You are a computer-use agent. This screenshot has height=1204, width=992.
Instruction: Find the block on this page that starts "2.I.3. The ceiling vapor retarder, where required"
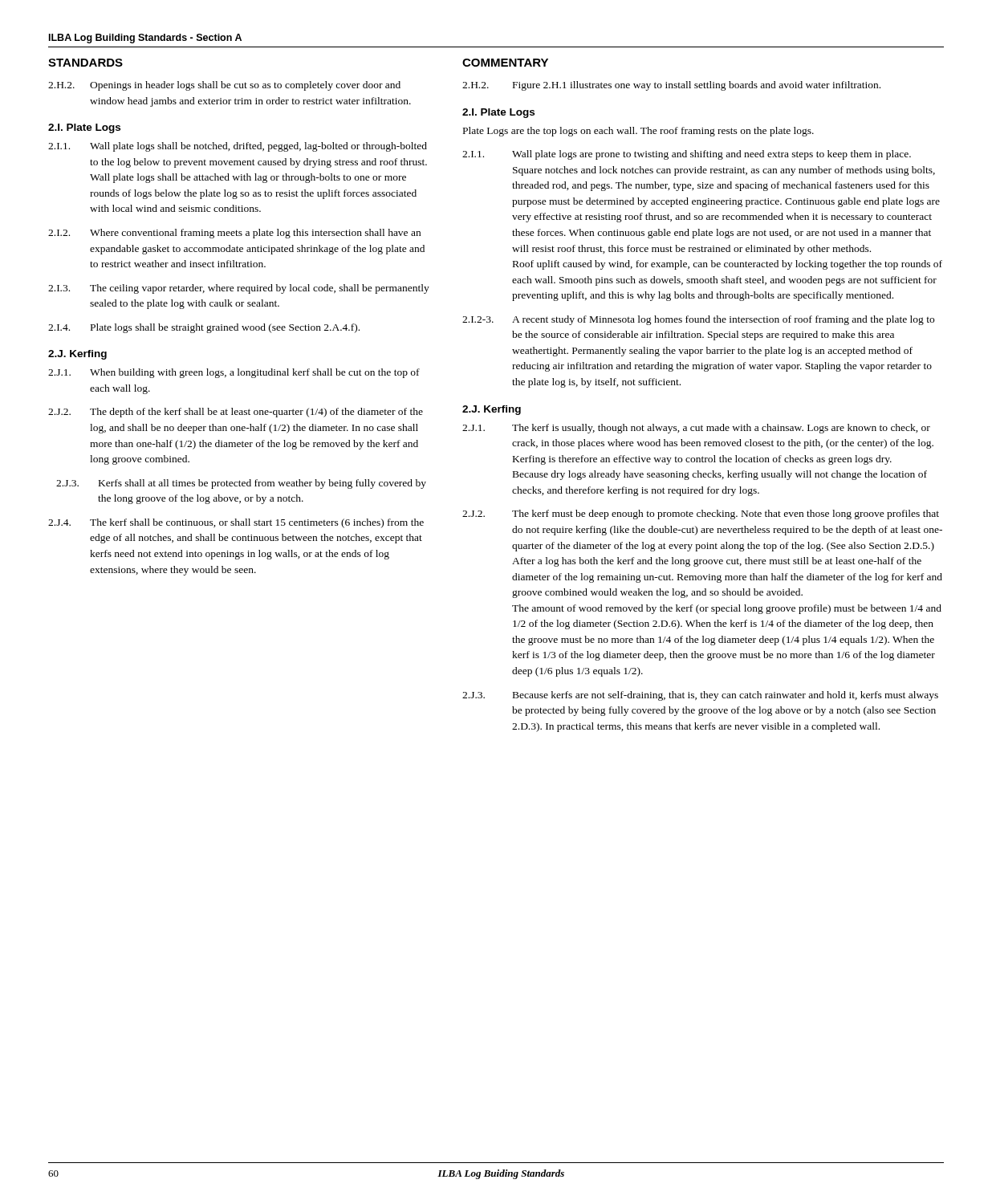click(241, 296)
